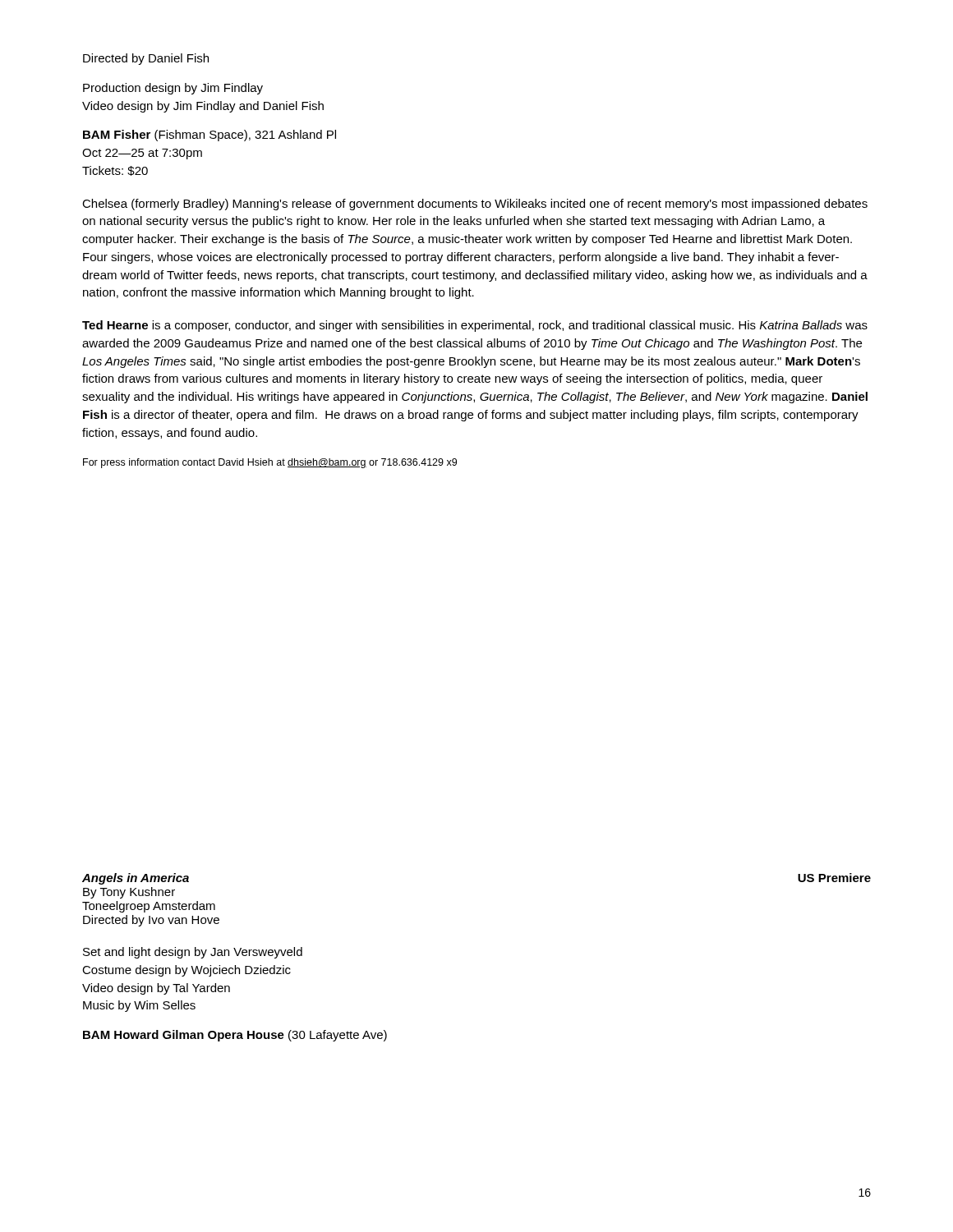The image size is (953, 1232).
Task: Find the text block starting "BAM Fisher (Fishman Space),"
Action: (210, 152)
